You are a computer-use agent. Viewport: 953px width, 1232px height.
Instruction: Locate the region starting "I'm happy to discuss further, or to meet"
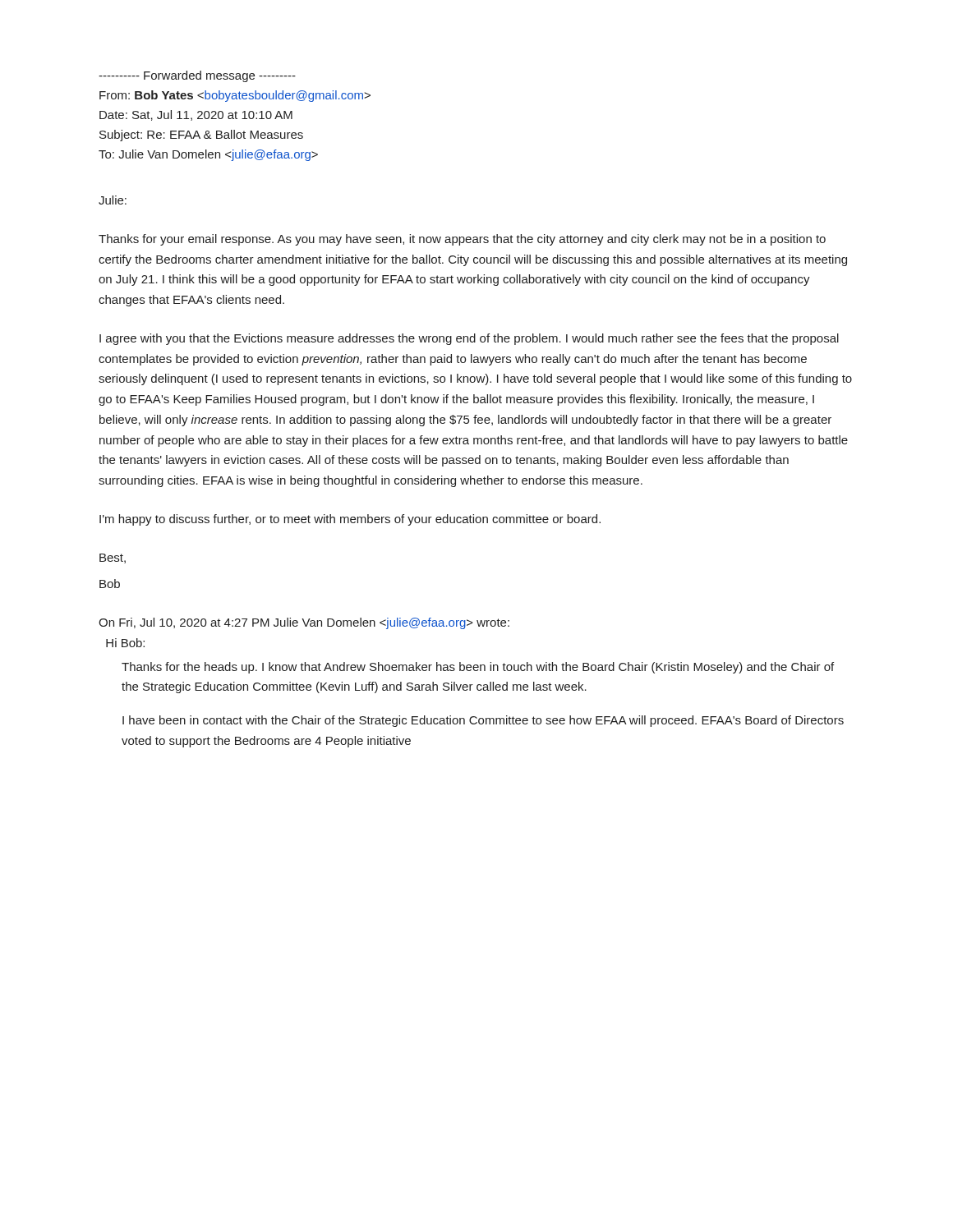coord(350,518)
